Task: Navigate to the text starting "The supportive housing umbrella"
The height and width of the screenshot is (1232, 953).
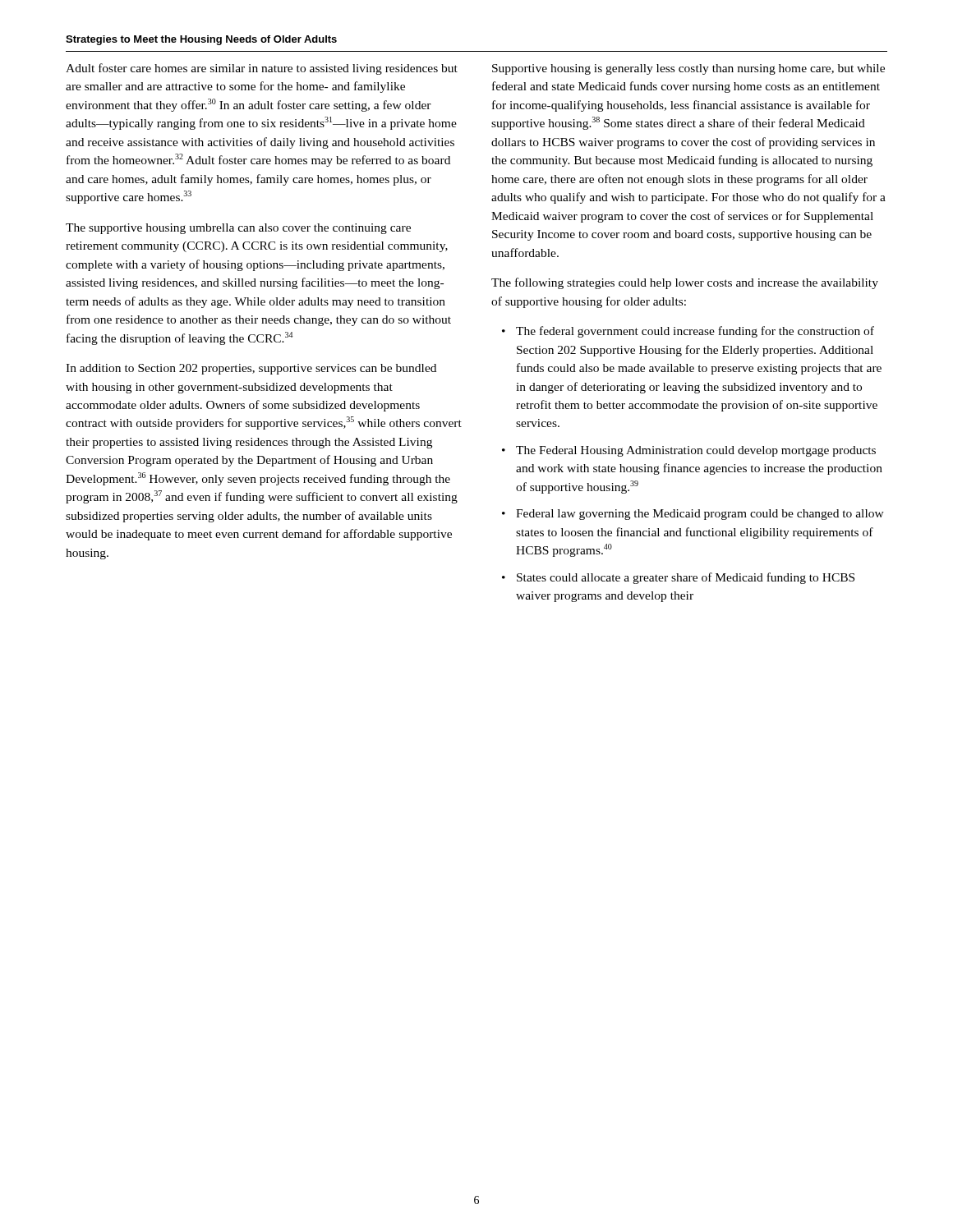Action: tap(264, 283)
